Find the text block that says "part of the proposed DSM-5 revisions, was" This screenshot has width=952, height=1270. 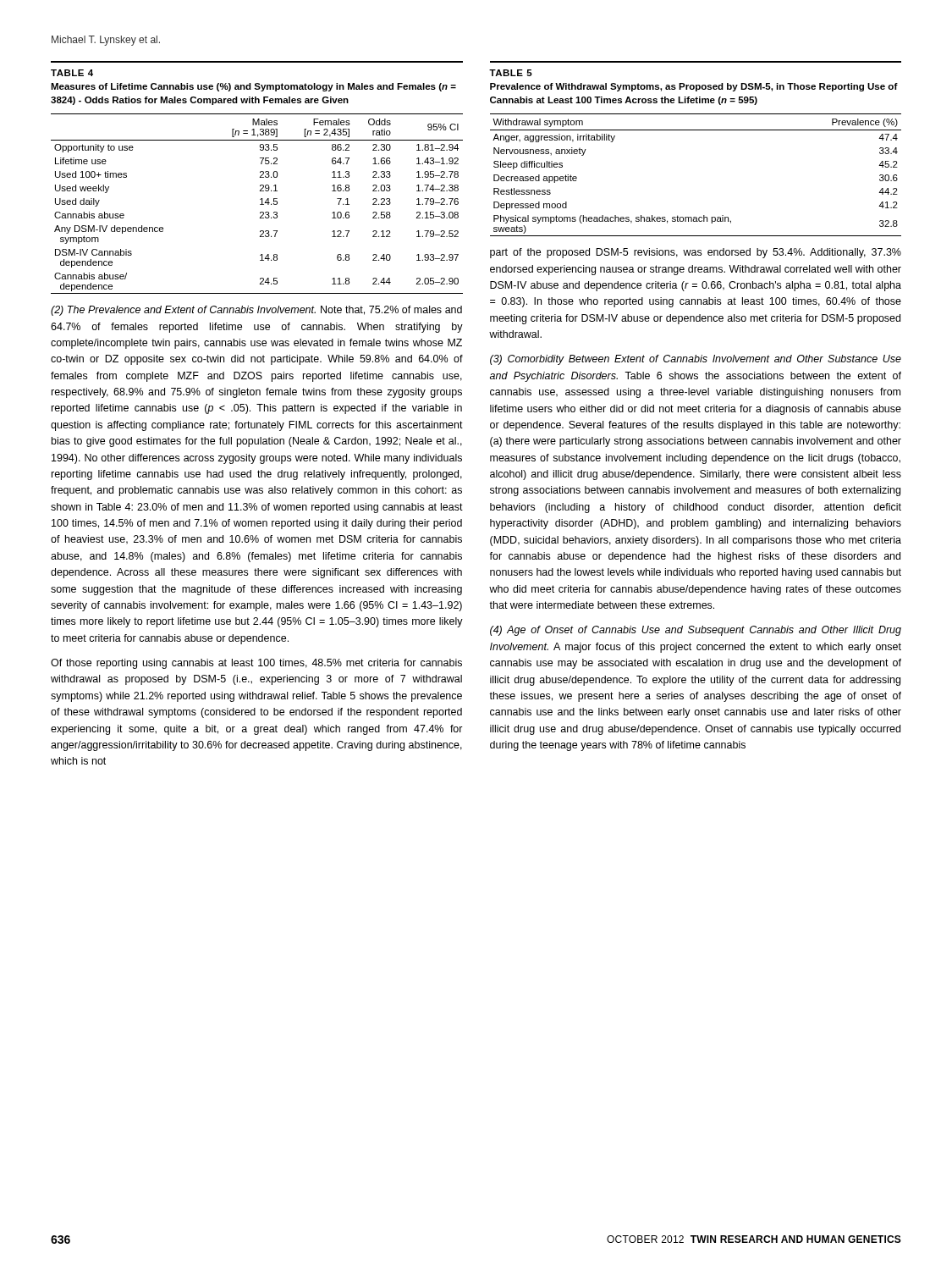click(x=695, y=293)
